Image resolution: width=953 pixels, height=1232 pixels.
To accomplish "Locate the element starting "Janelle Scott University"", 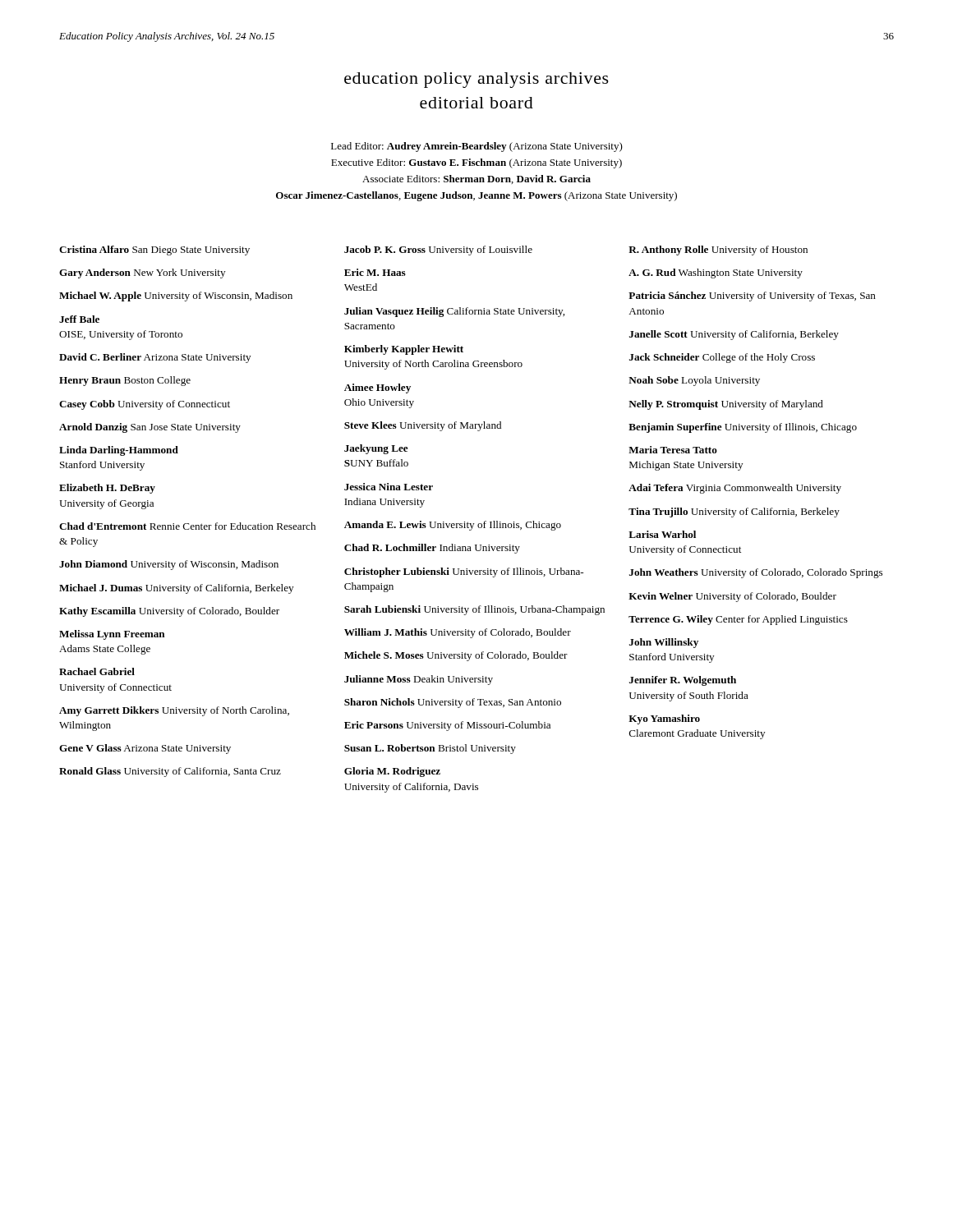I will [x=734, y=334].
